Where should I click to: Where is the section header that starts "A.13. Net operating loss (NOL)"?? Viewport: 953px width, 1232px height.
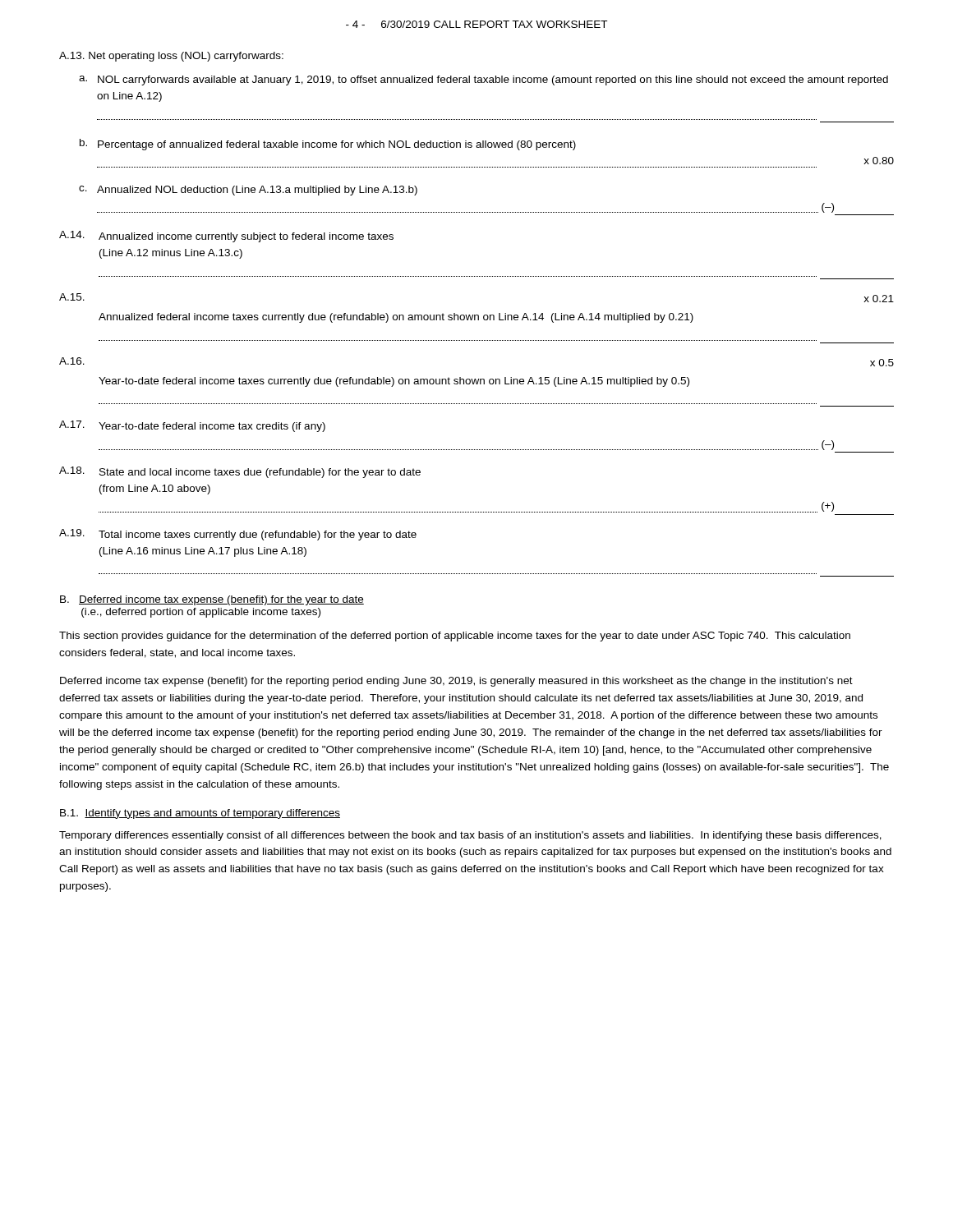click(x=172, y=55)
